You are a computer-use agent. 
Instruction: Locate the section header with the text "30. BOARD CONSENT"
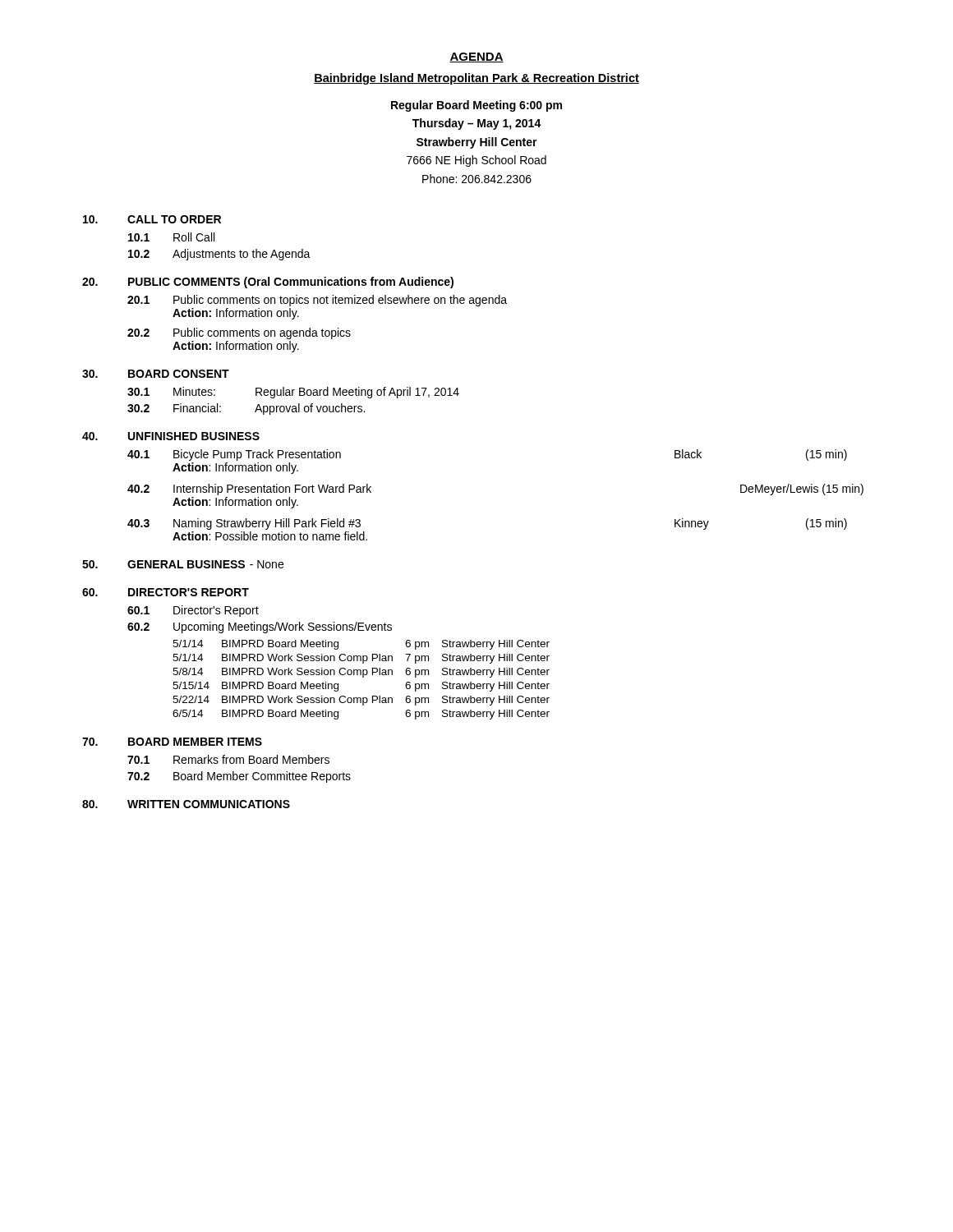click(156, 374)
